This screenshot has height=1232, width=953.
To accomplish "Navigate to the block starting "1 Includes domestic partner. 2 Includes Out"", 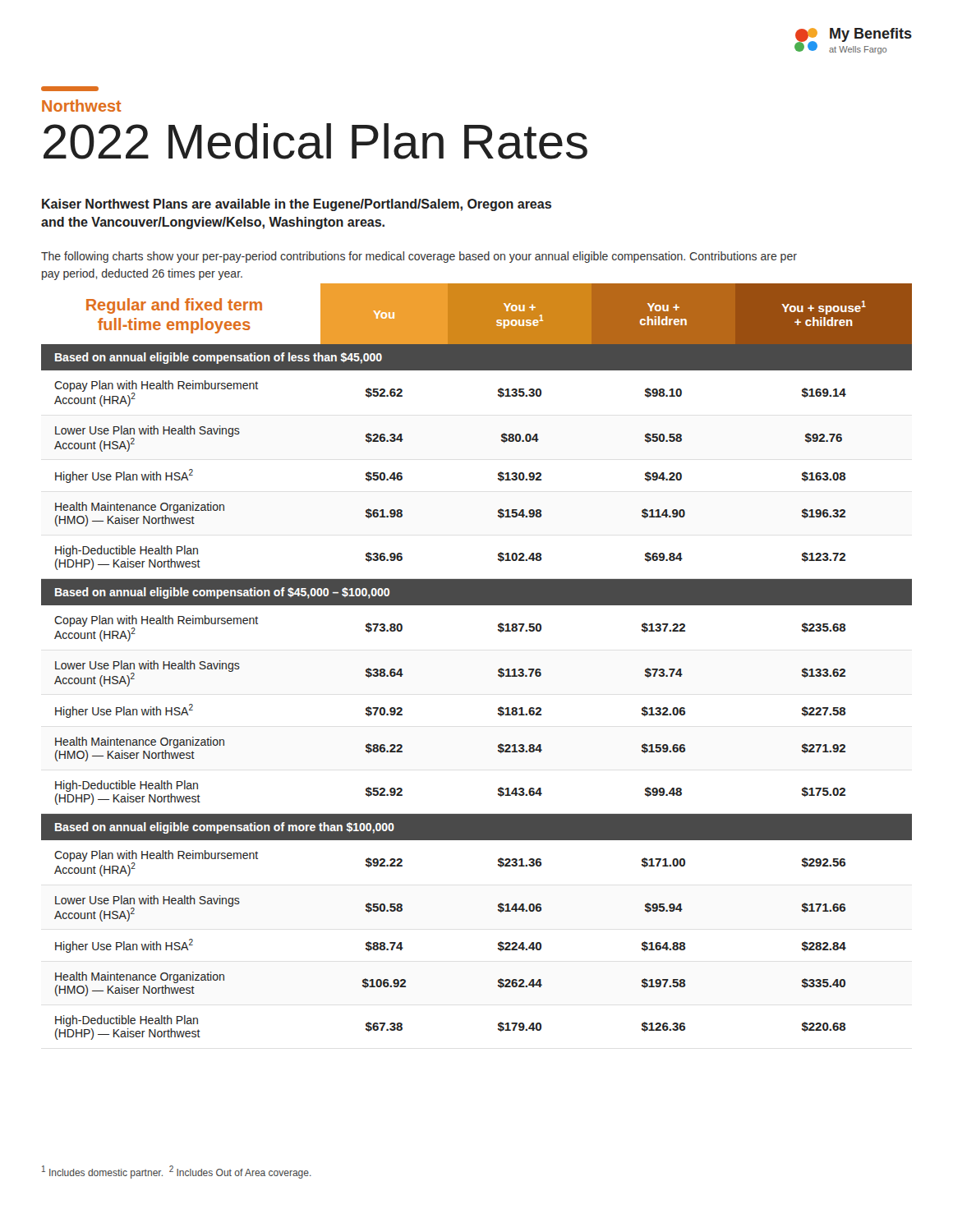I will [176, 1172].
